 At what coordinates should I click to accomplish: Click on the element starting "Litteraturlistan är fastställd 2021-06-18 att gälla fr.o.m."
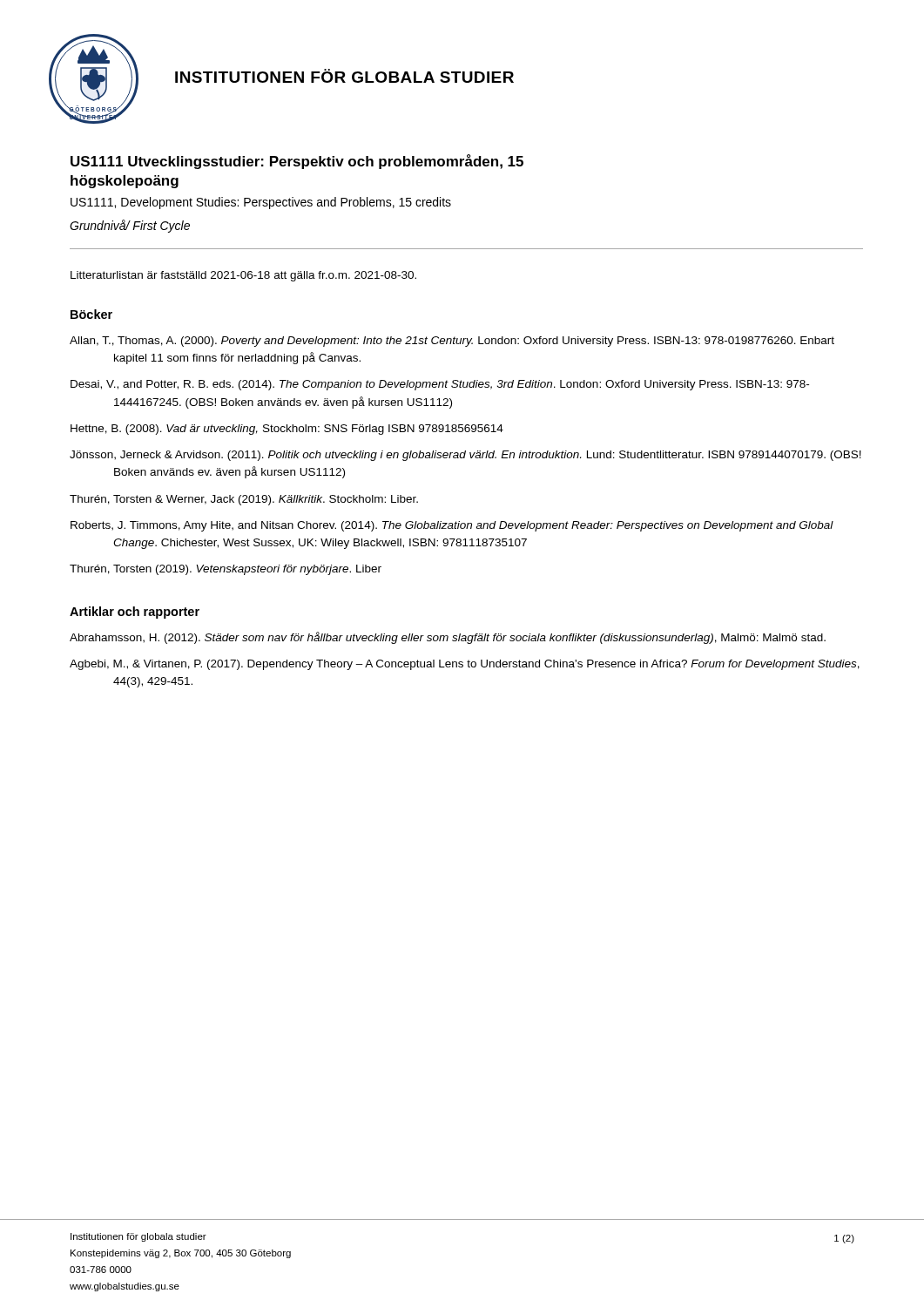(244, 275)
